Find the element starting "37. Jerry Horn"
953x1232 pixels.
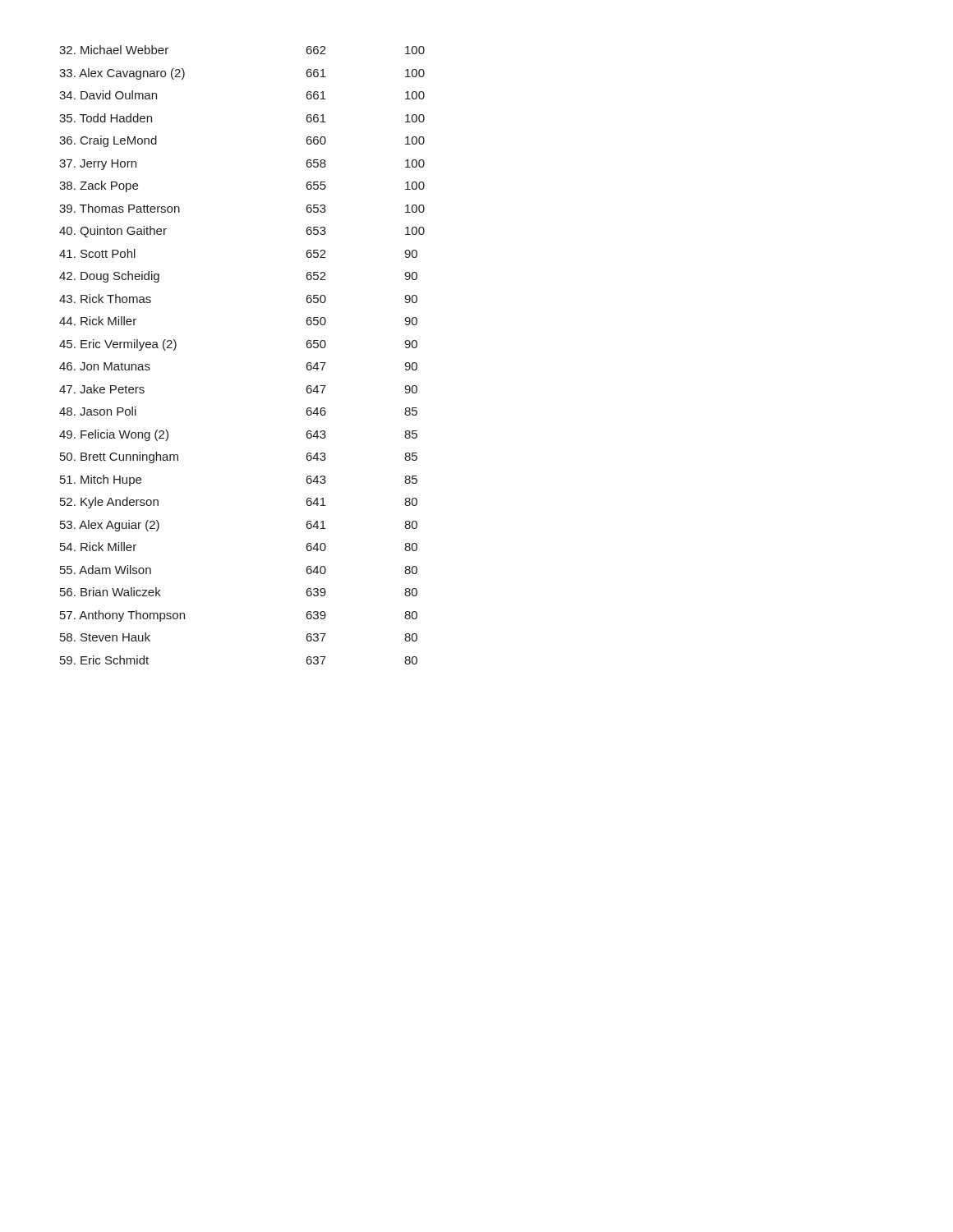[x=98, y=165]
